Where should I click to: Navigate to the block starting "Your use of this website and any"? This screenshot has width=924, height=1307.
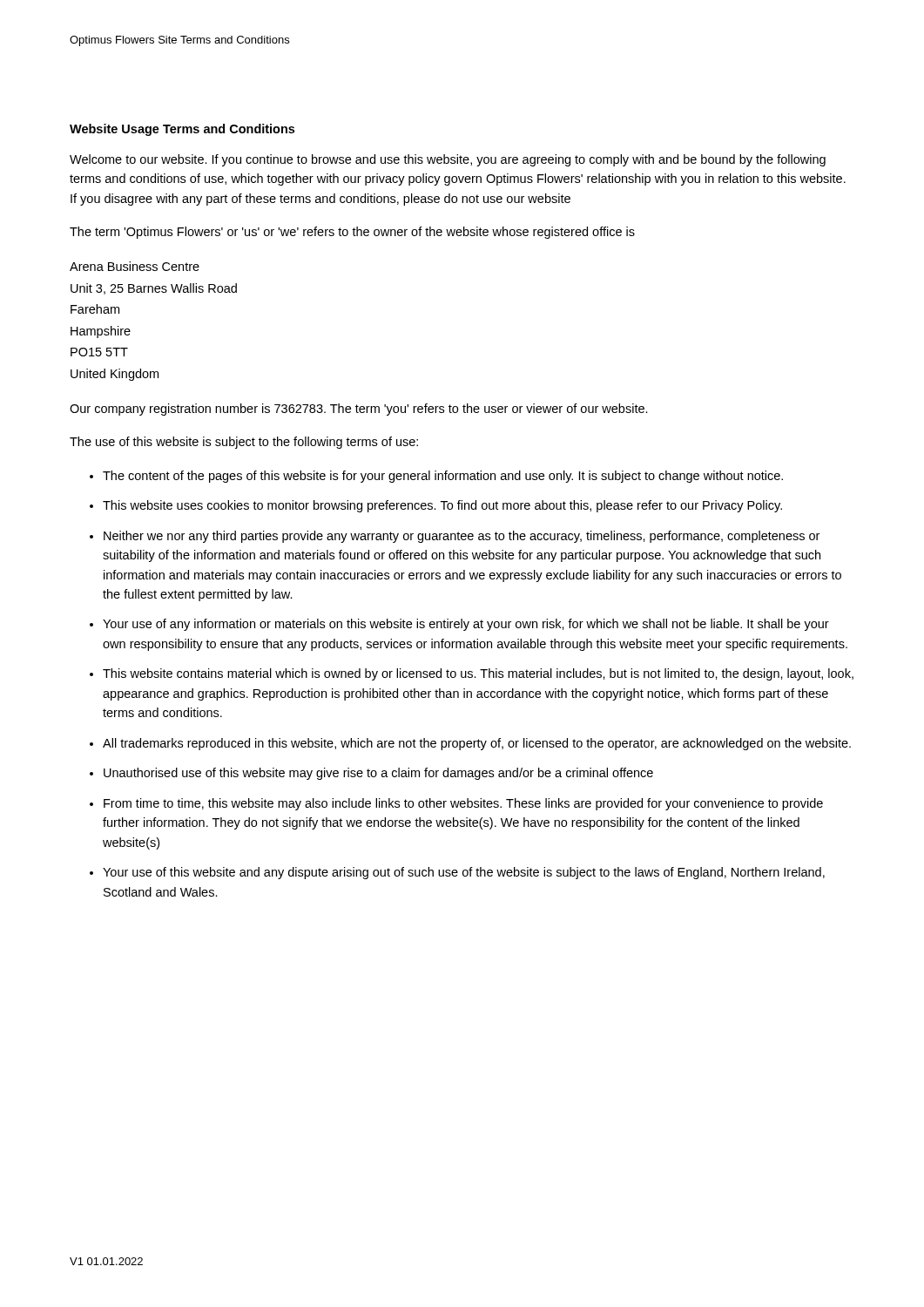[x=464, y=882]
